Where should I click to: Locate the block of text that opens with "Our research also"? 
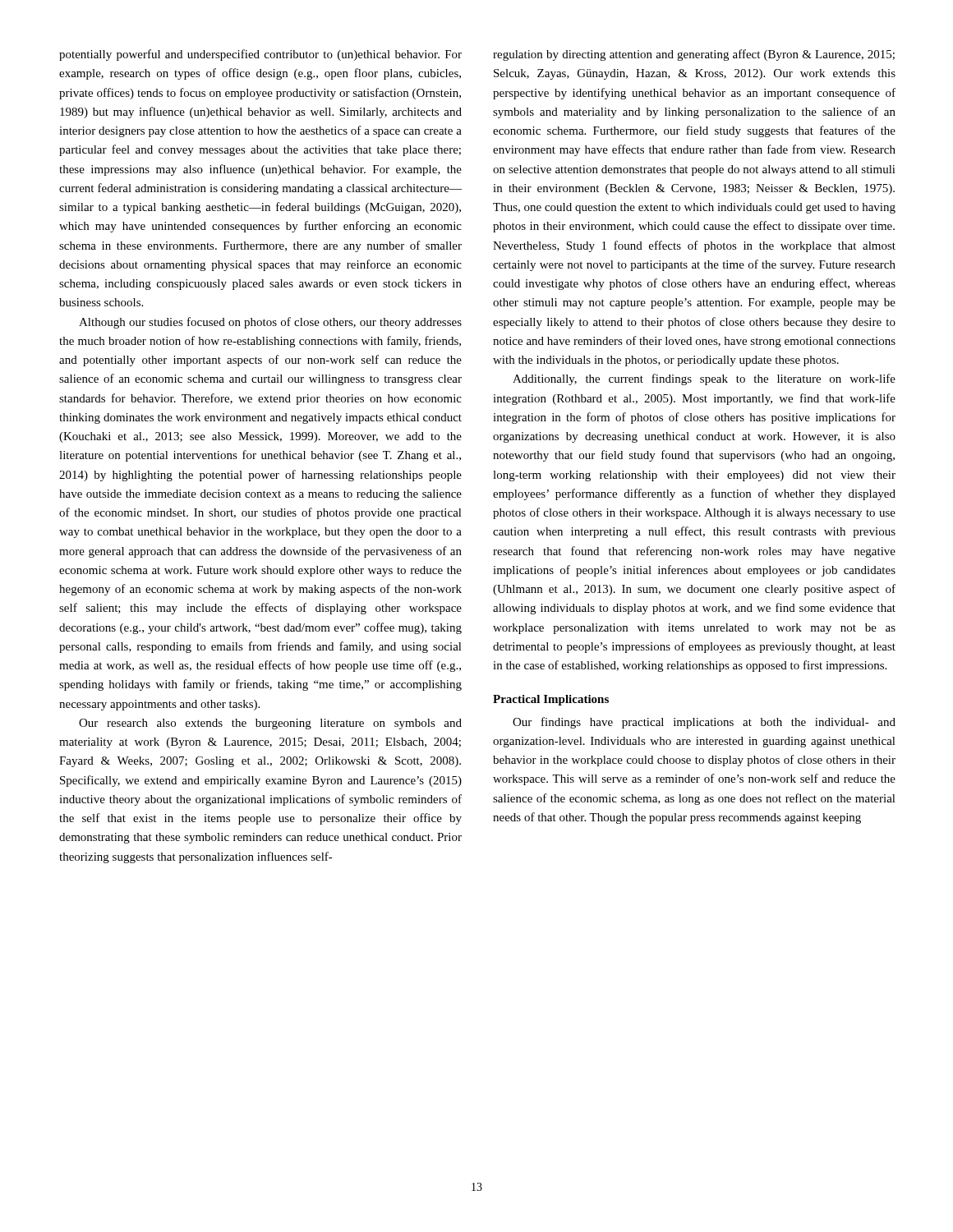(x=260, y=790)
